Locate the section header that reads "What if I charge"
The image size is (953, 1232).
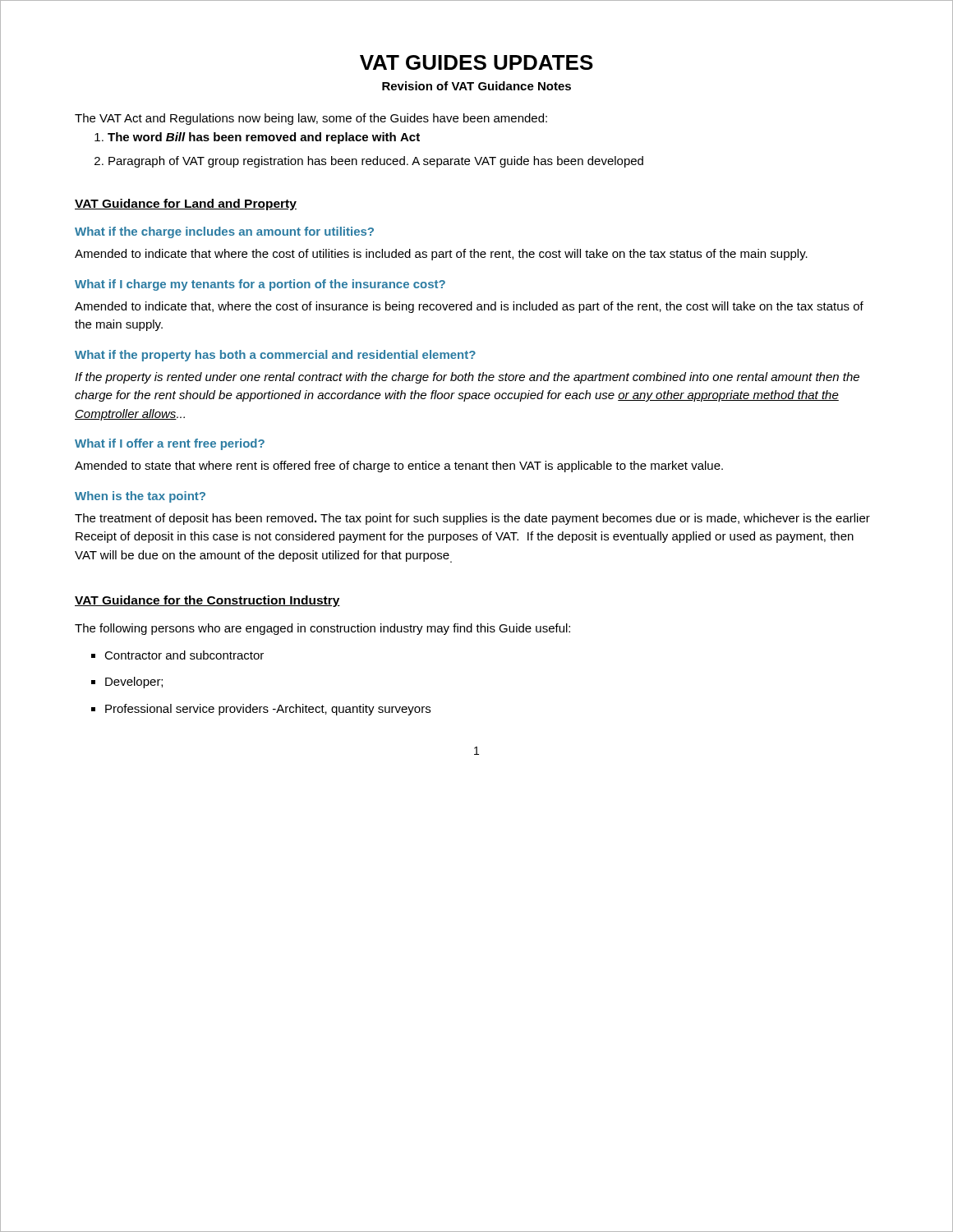260,283
